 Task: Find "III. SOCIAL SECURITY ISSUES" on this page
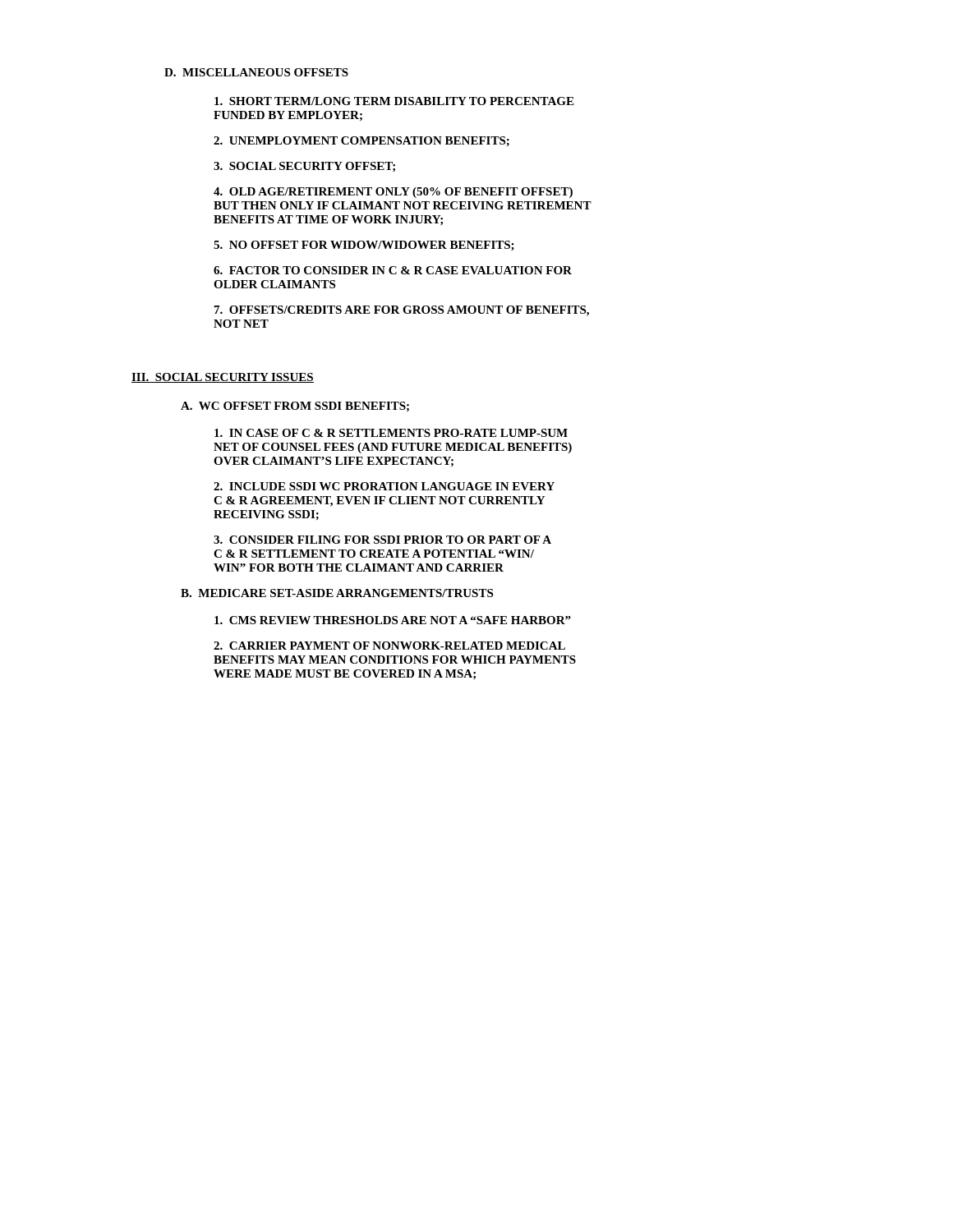point(222,377)
